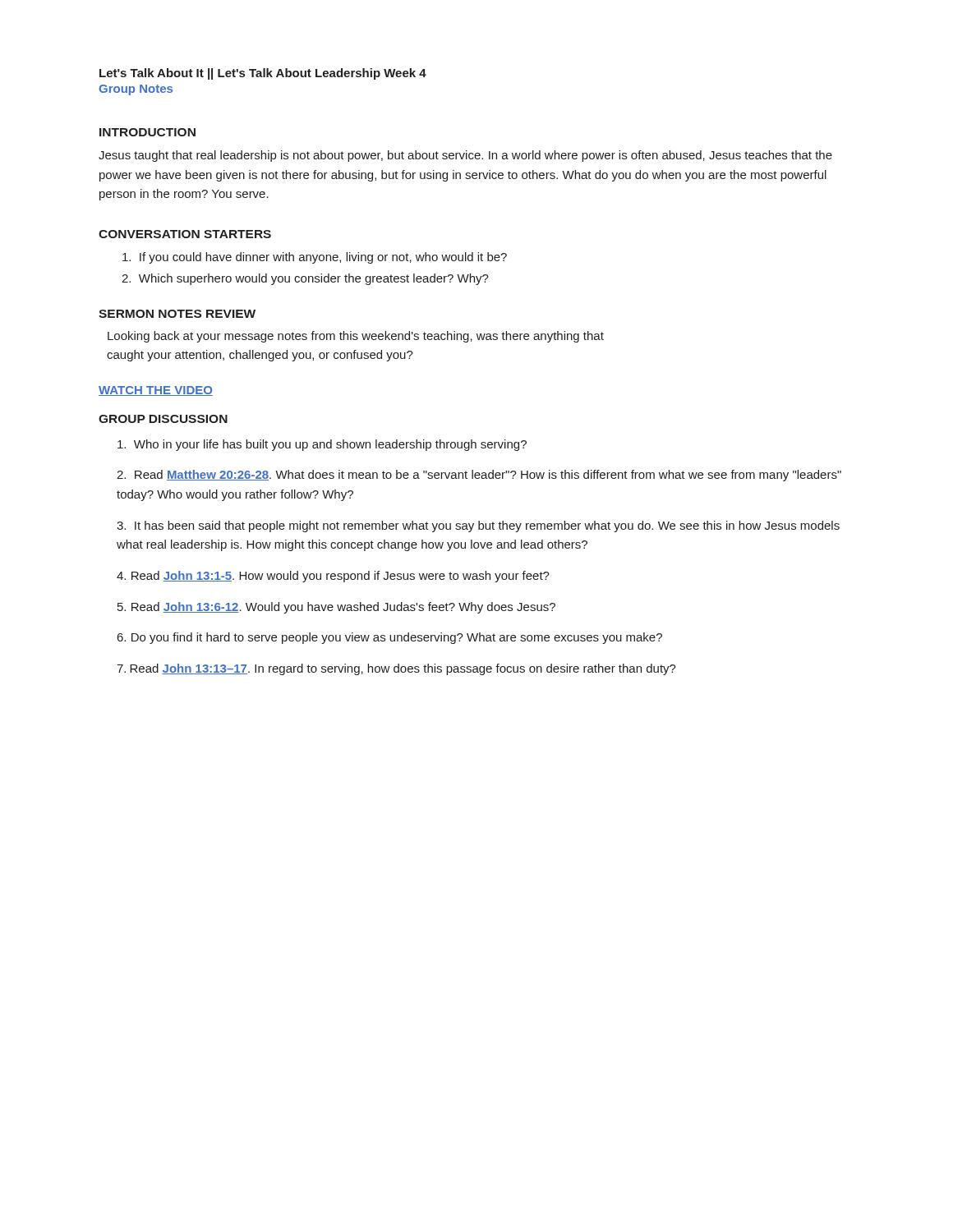Image resolution: width=953 pixels, height=1232 pixels.
Task: Locate the text "GROUP DISCUSSION"
Action: (x=163, y=418)
